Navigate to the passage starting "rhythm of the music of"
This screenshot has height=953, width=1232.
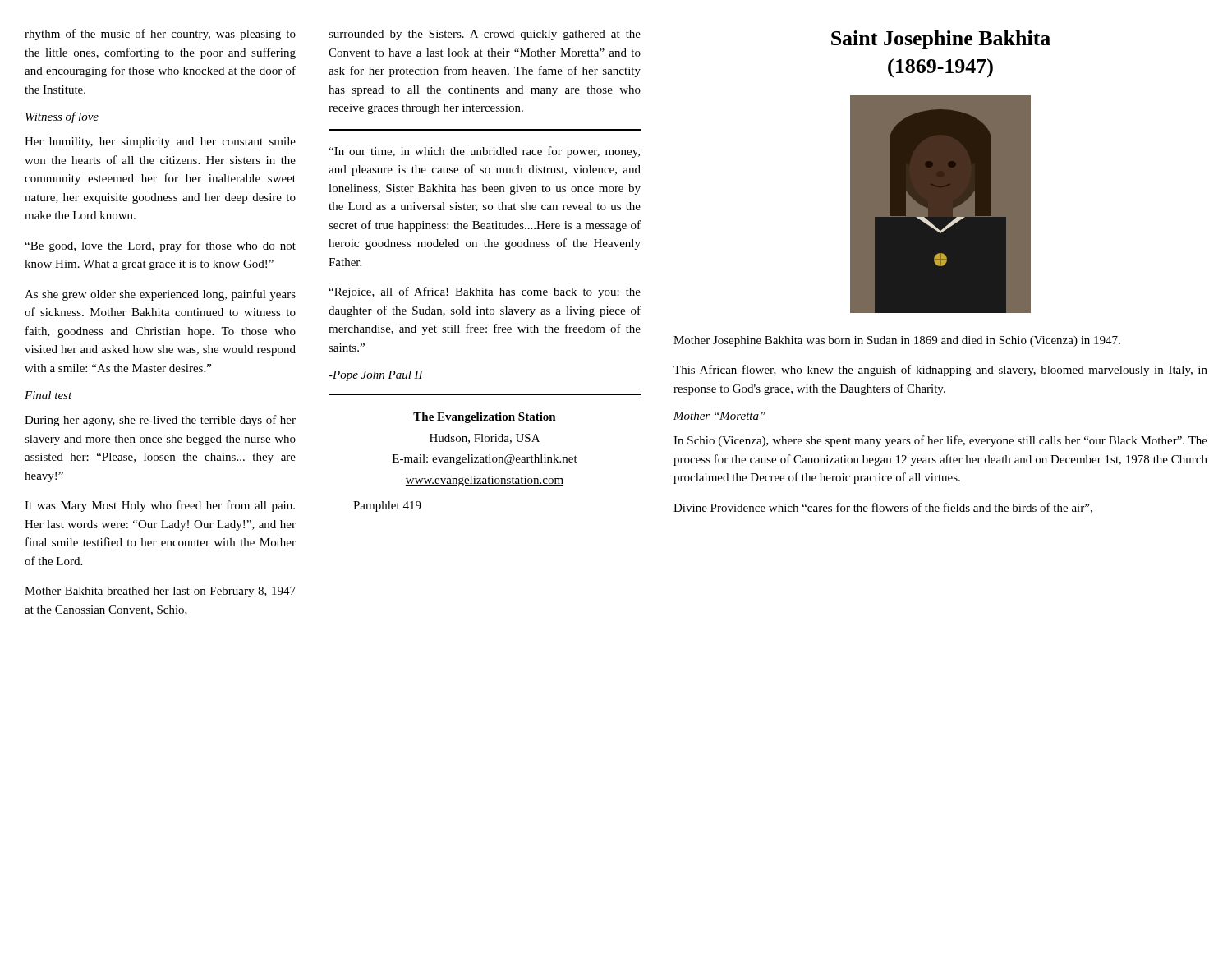pos(160,61)
